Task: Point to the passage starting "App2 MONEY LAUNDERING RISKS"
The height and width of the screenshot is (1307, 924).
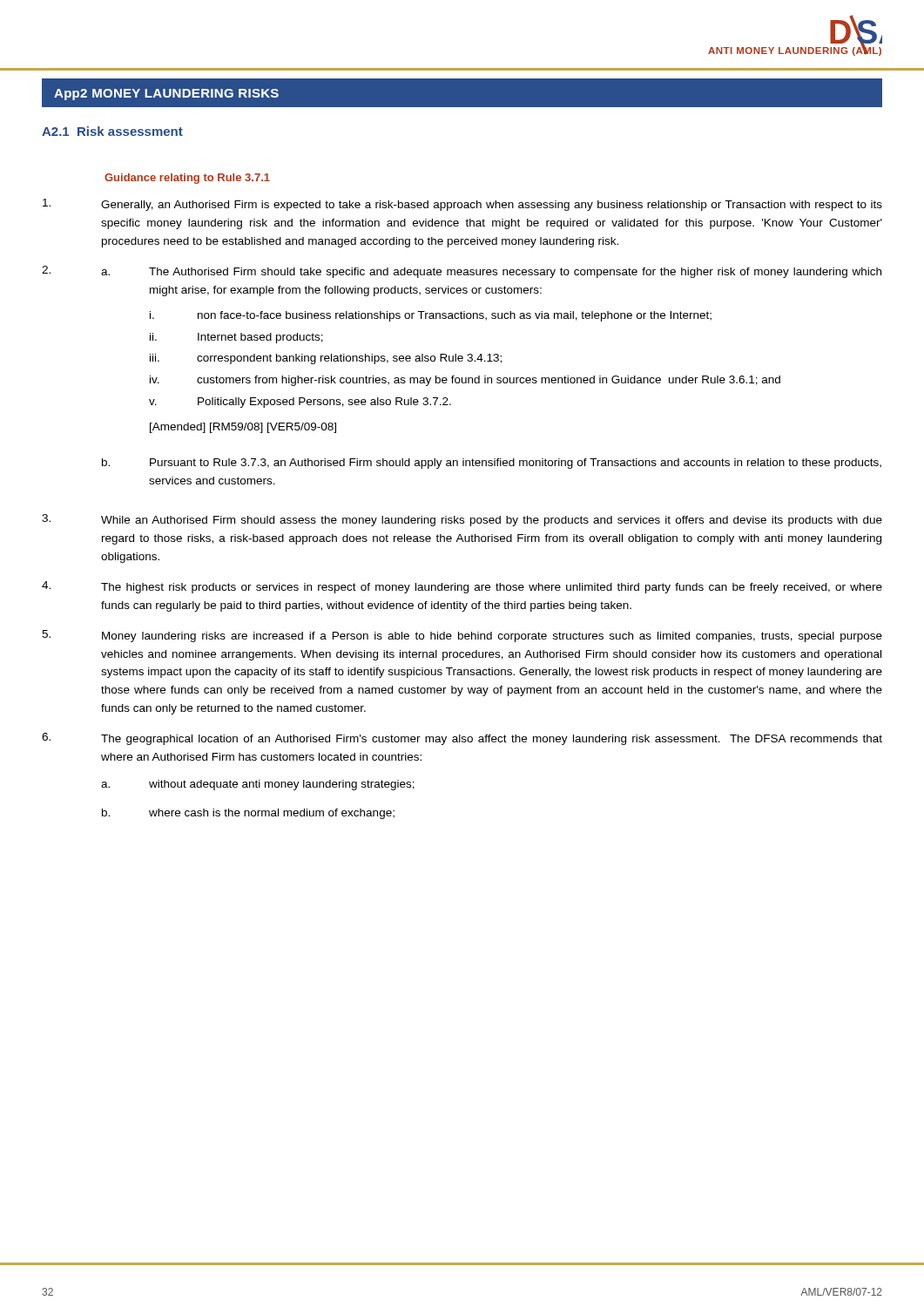Action: 167,93
